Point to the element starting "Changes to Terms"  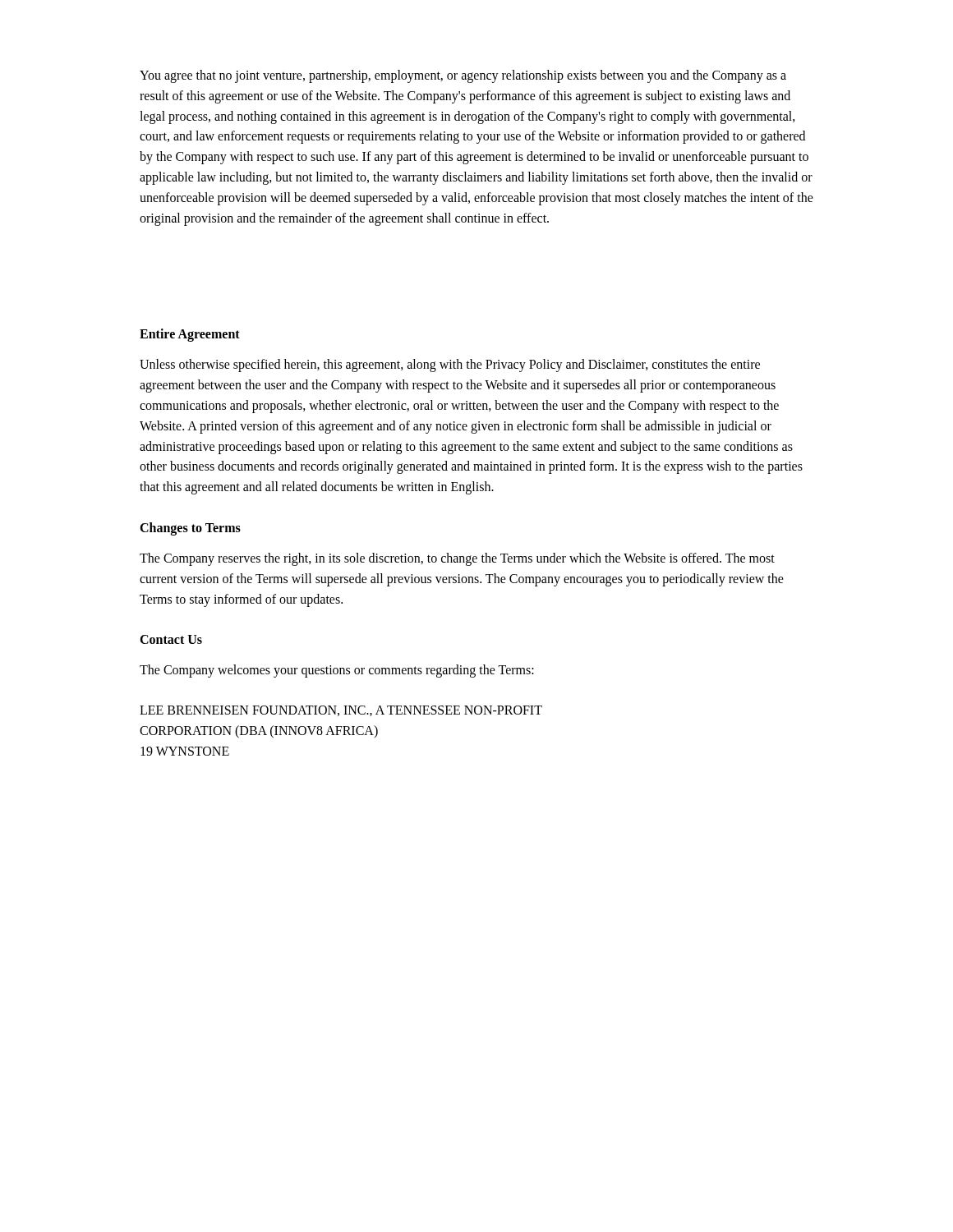point(190,528)
